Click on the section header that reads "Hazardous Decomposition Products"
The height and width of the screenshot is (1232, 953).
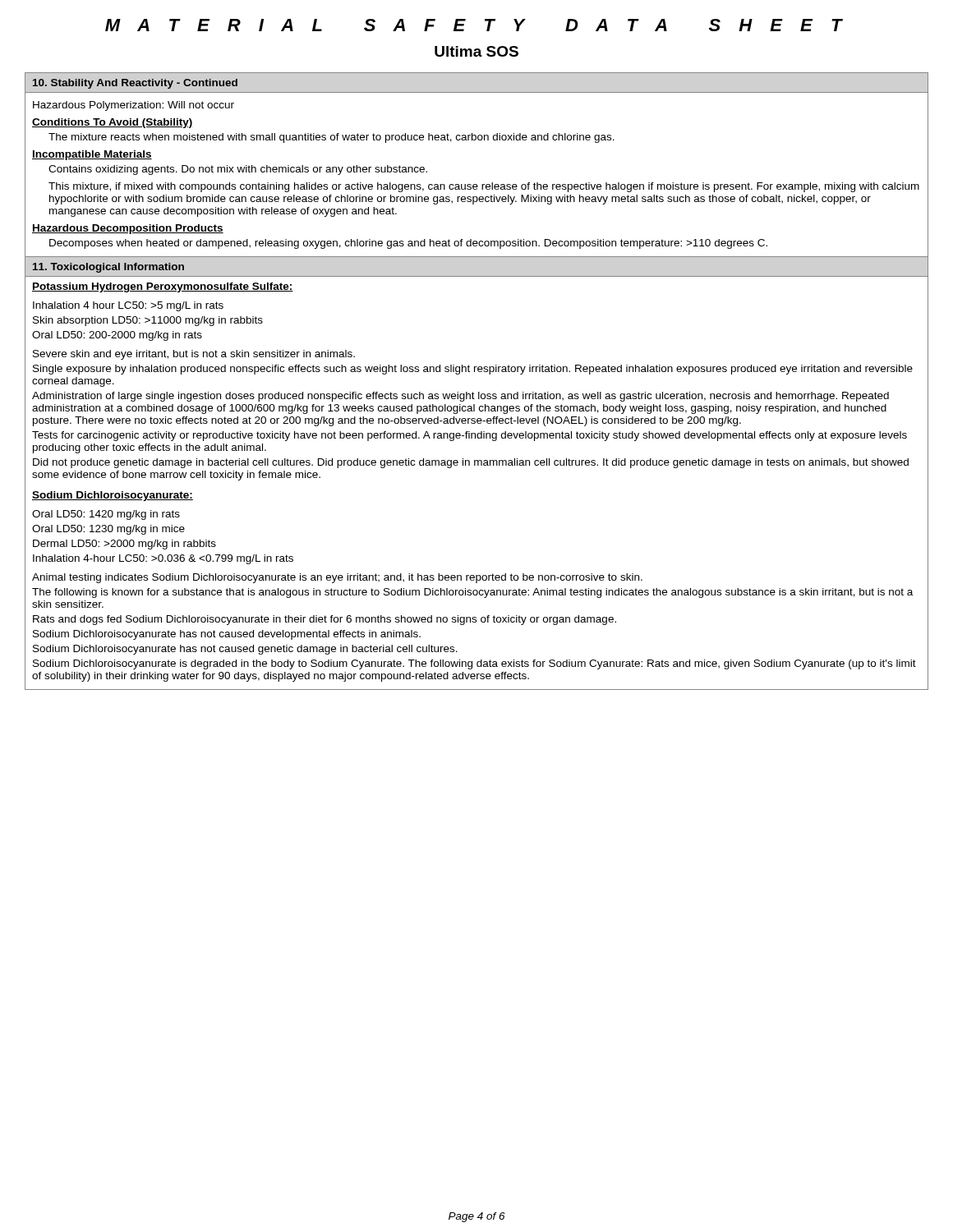coord(128,229)
